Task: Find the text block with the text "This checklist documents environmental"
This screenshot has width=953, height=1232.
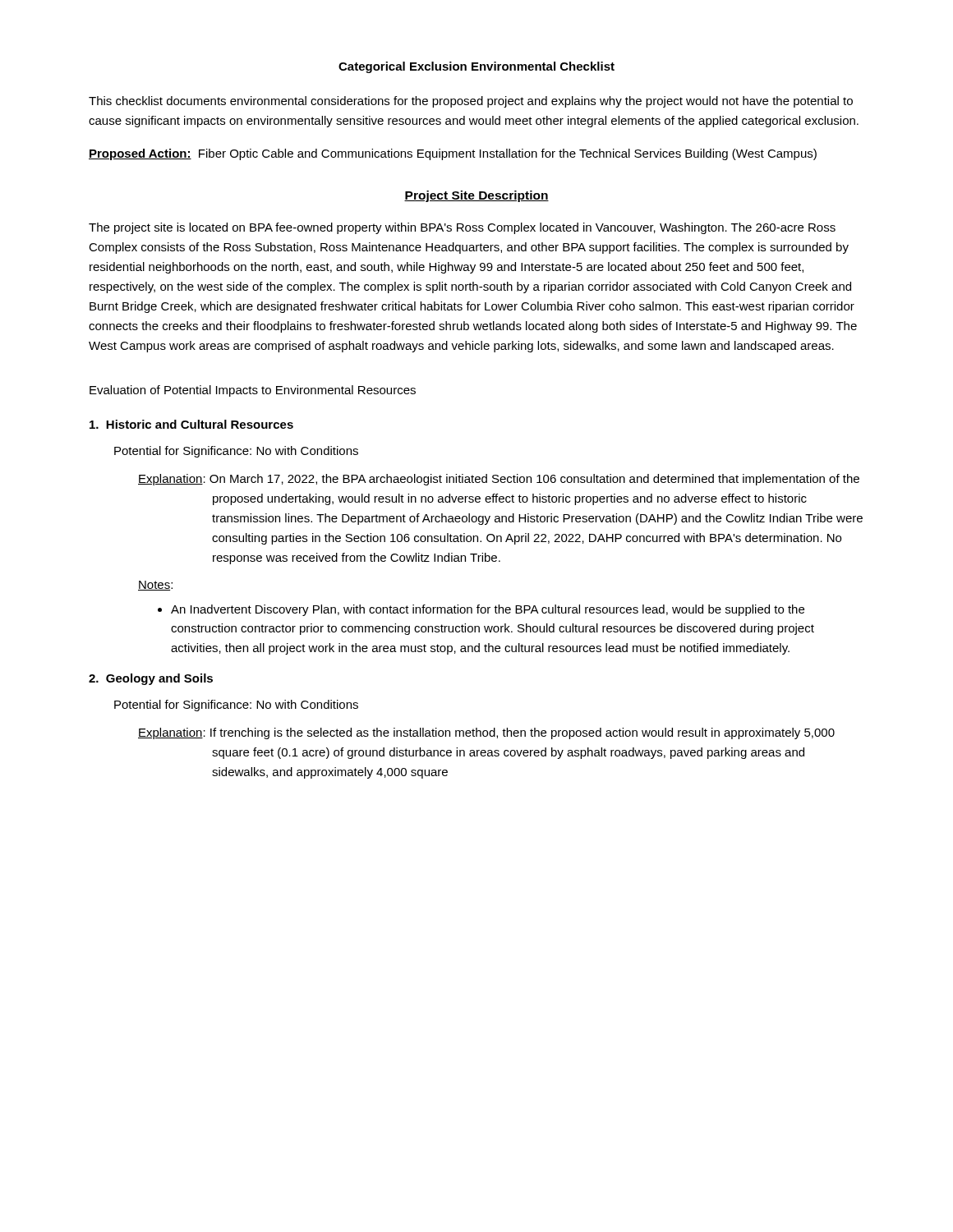Action: coord(476,111)
